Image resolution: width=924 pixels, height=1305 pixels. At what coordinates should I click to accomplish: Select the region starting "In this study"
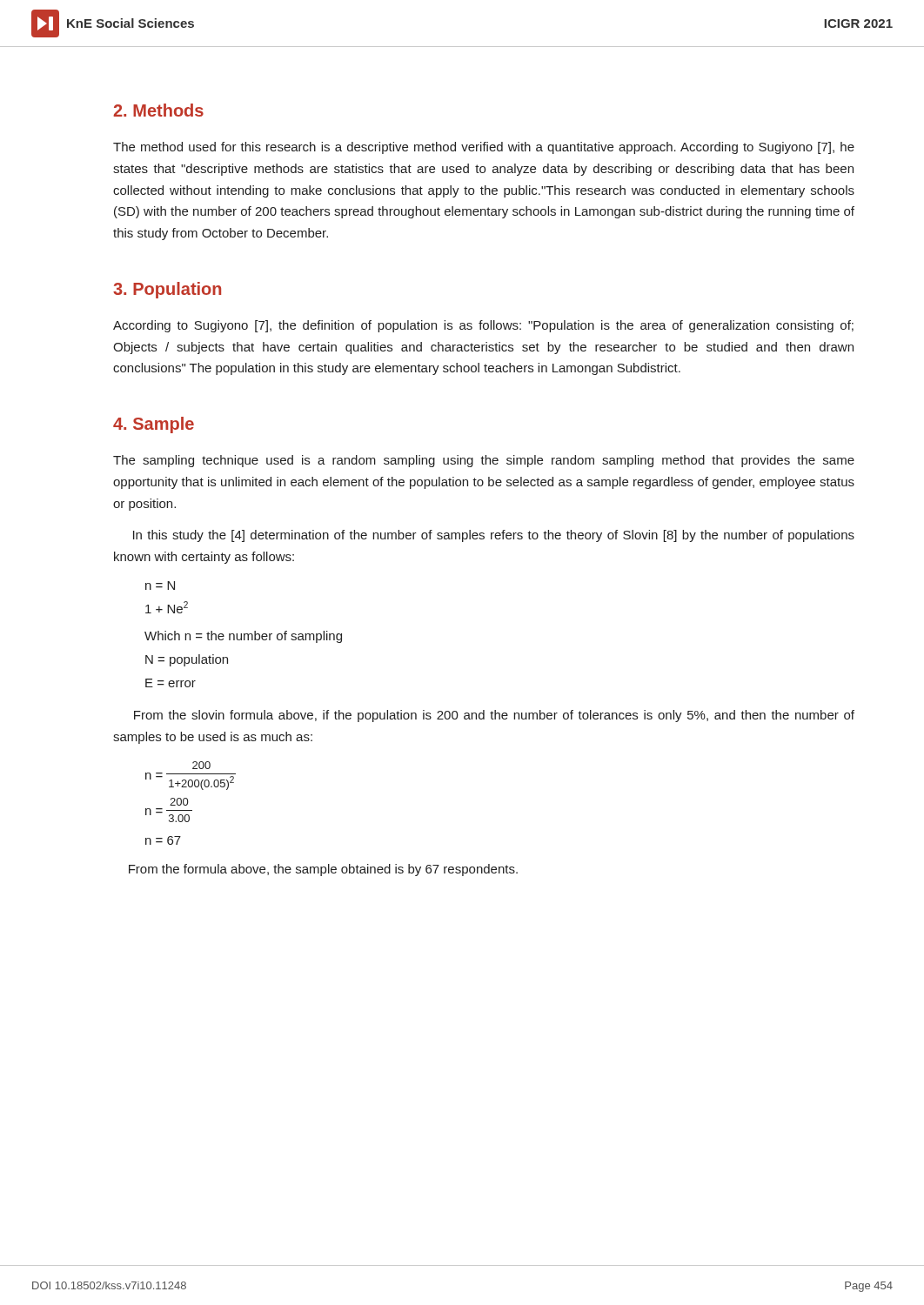click(x=484, y=546)
